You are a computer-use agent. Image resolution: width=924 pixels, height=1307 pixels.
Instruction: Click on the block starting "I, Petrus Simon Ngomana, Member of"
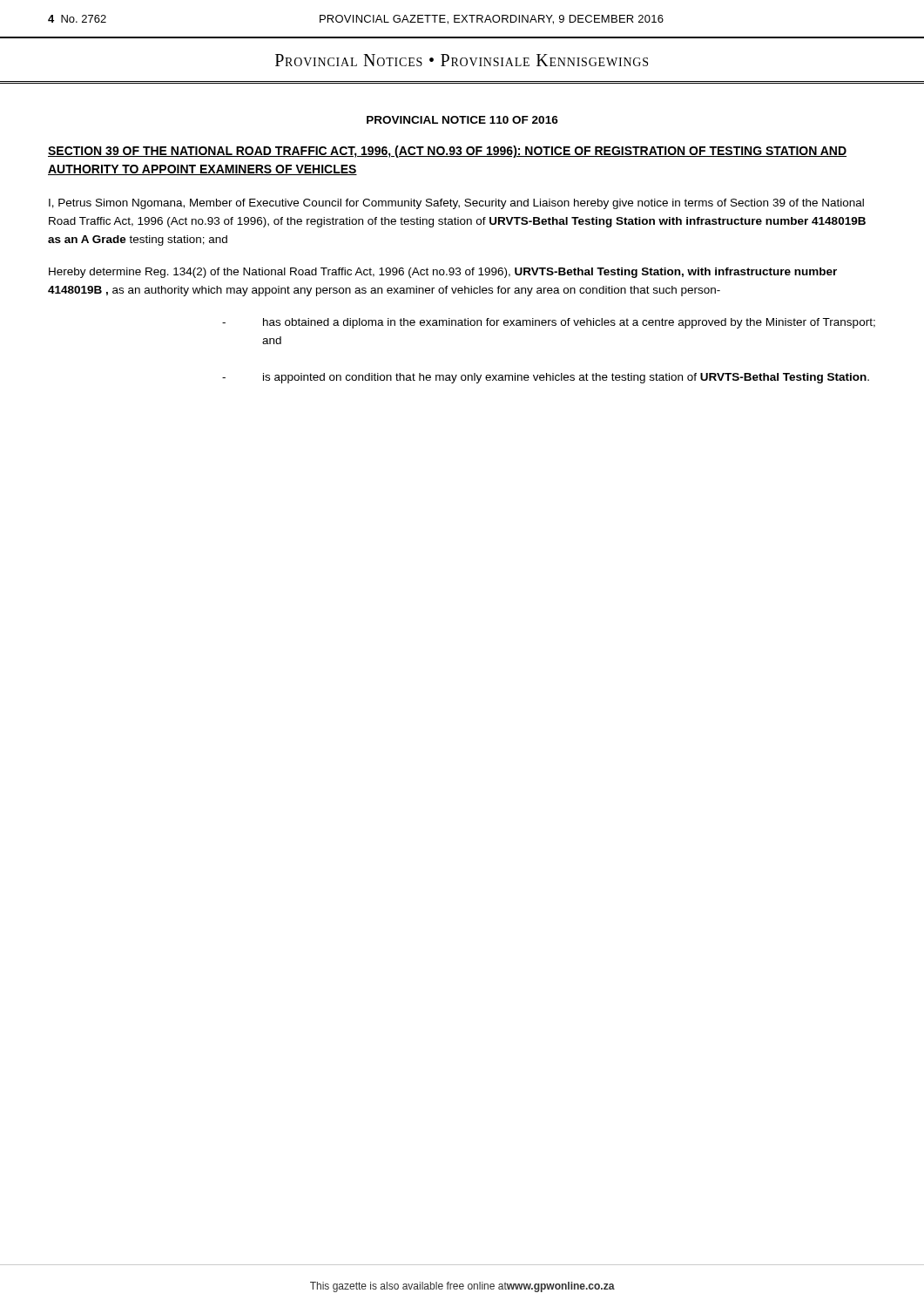coord(457,221)
